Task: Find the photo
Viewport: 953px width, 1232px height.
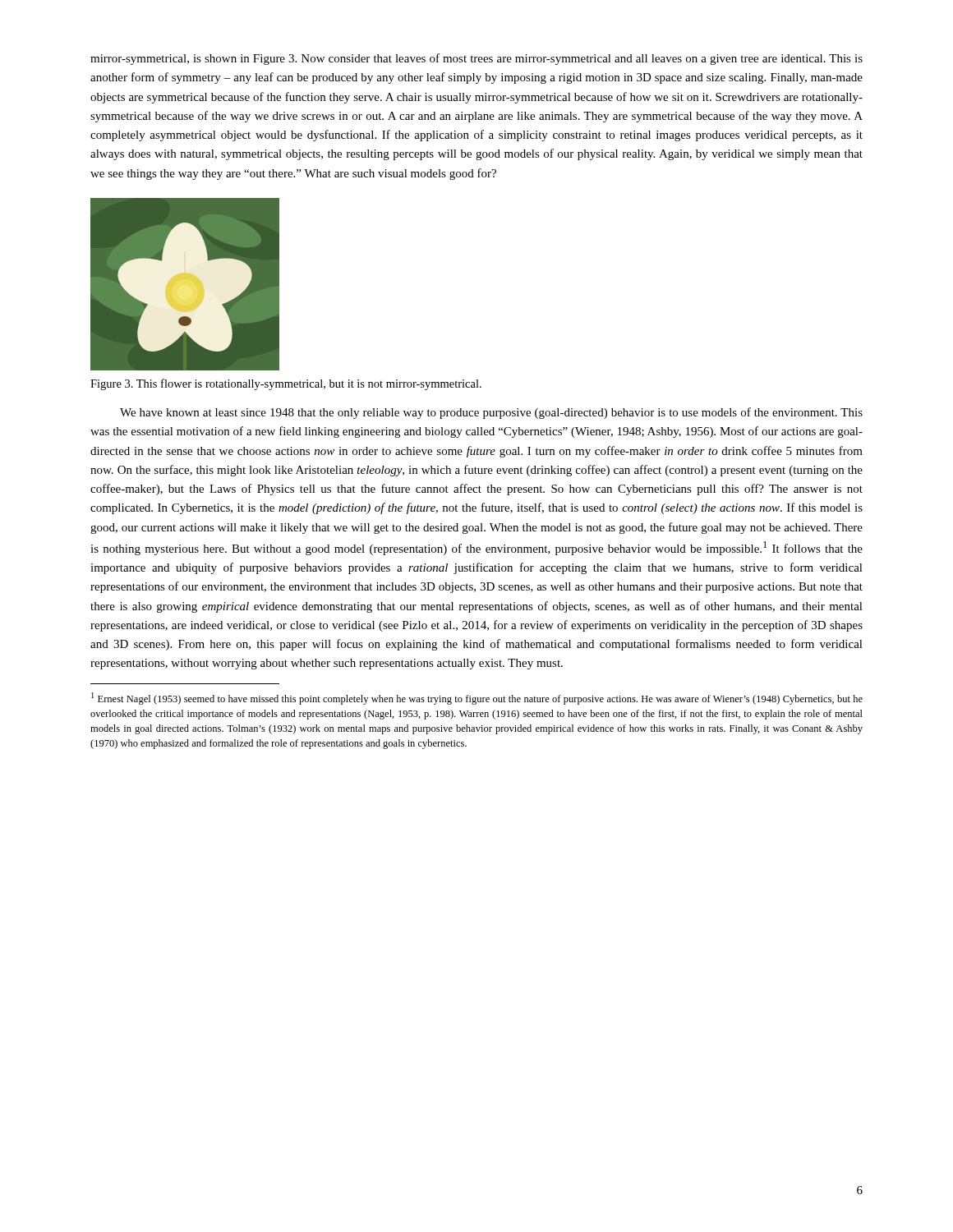Action: (x=476, y=284)
